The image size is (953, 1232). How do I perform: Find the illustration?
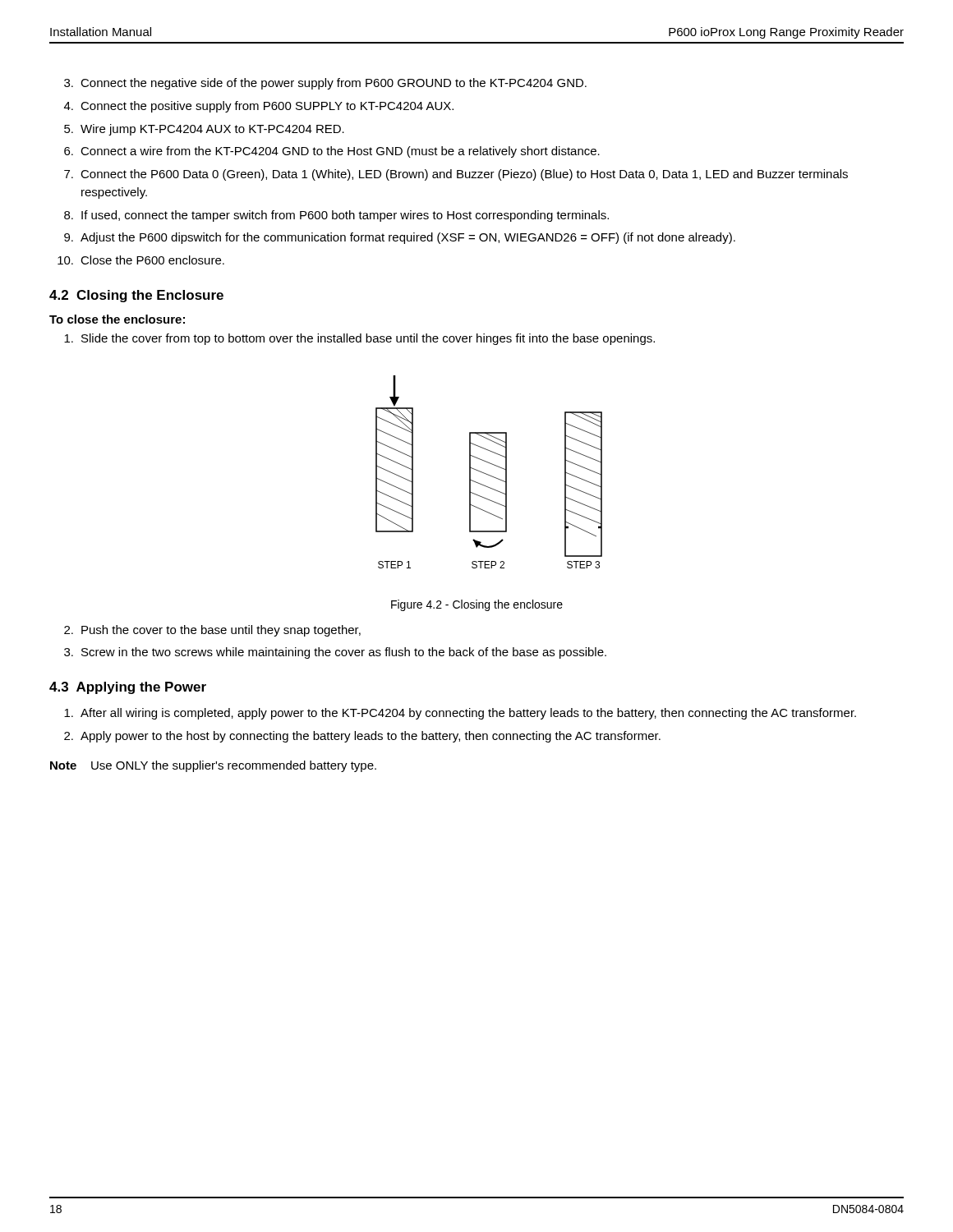pos(476,479)
